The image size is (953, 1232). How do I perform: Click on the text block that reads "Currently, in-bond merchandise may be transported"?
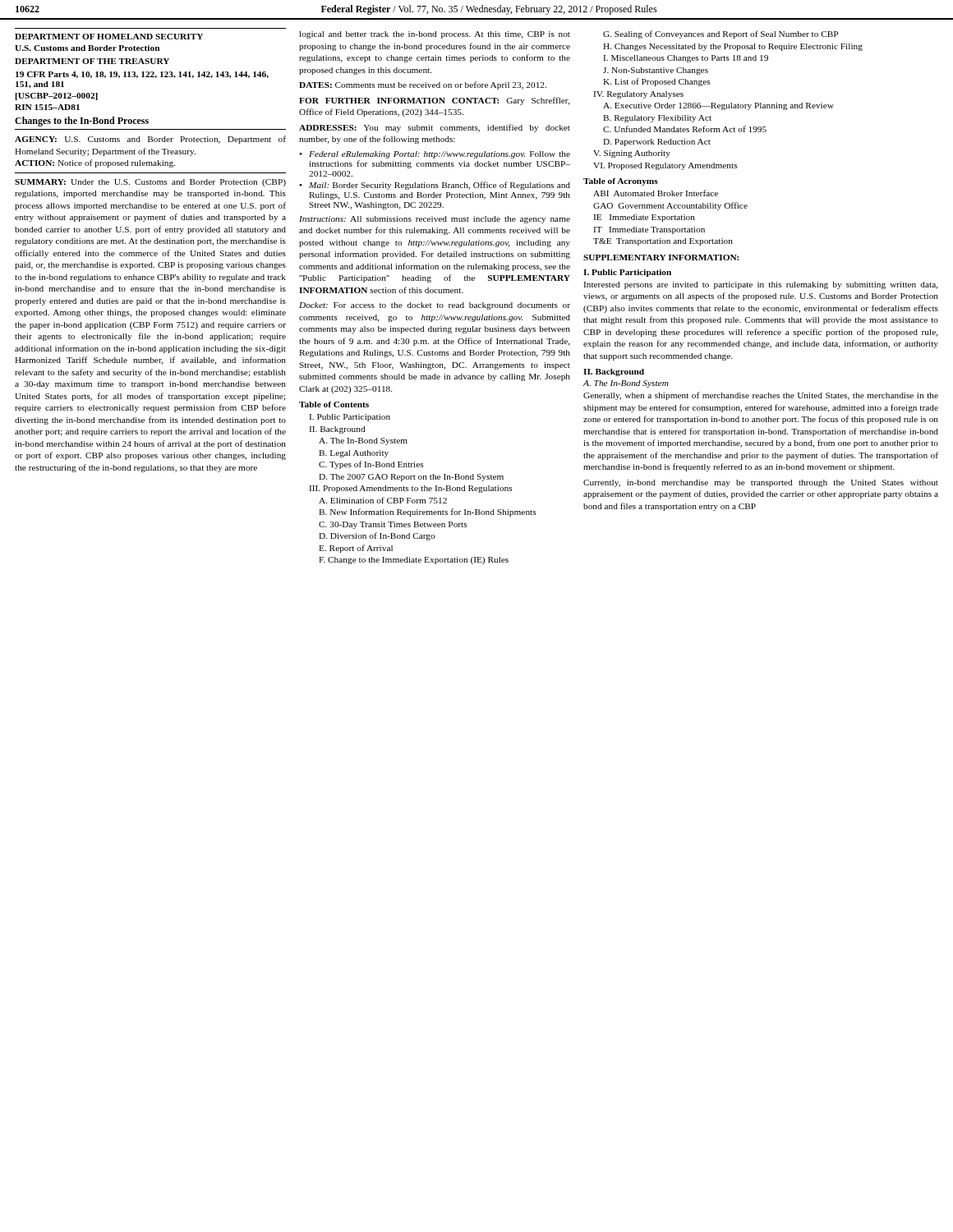tap(761, 494)
